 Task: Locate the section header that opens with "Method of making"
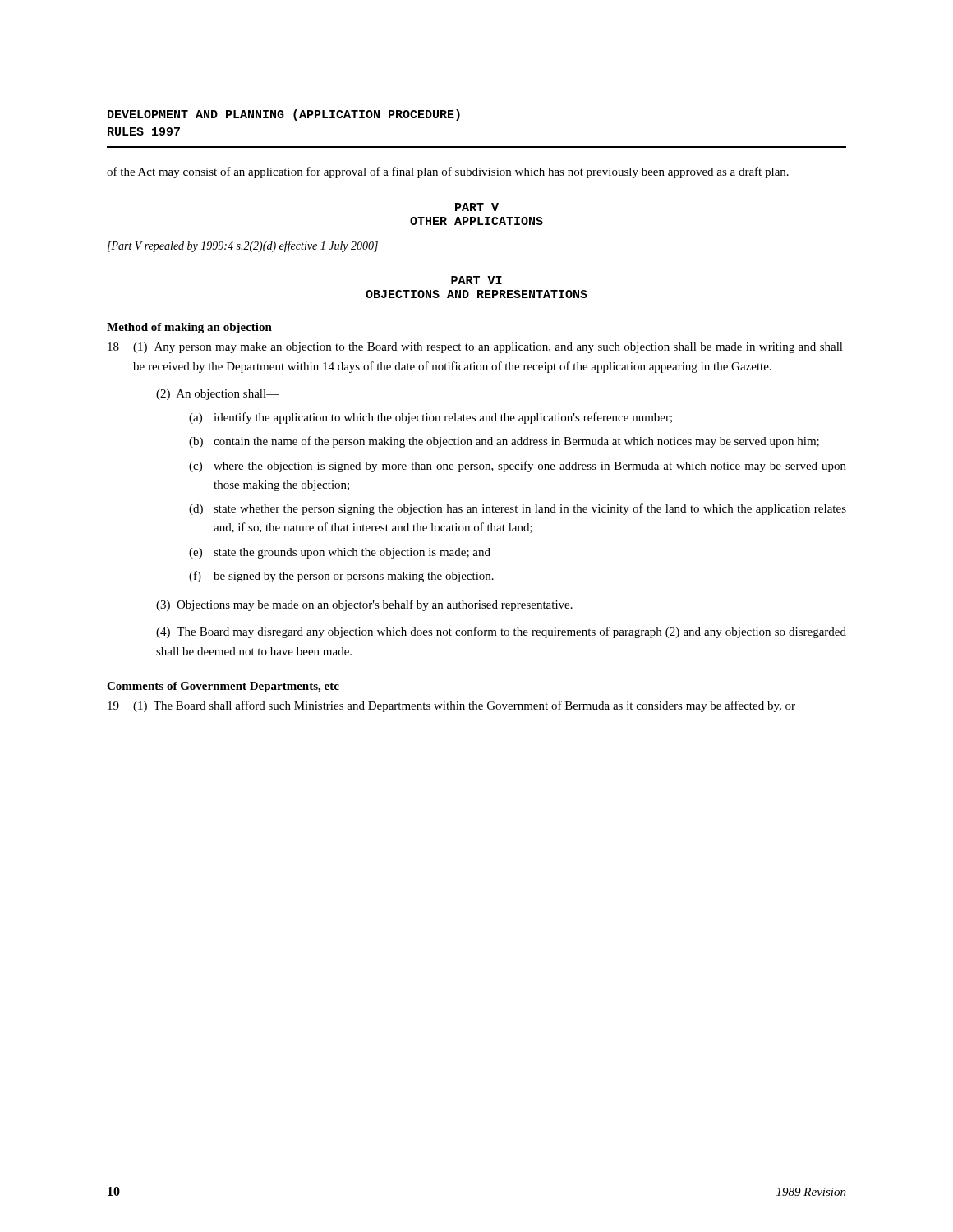(x=189, y=327)
